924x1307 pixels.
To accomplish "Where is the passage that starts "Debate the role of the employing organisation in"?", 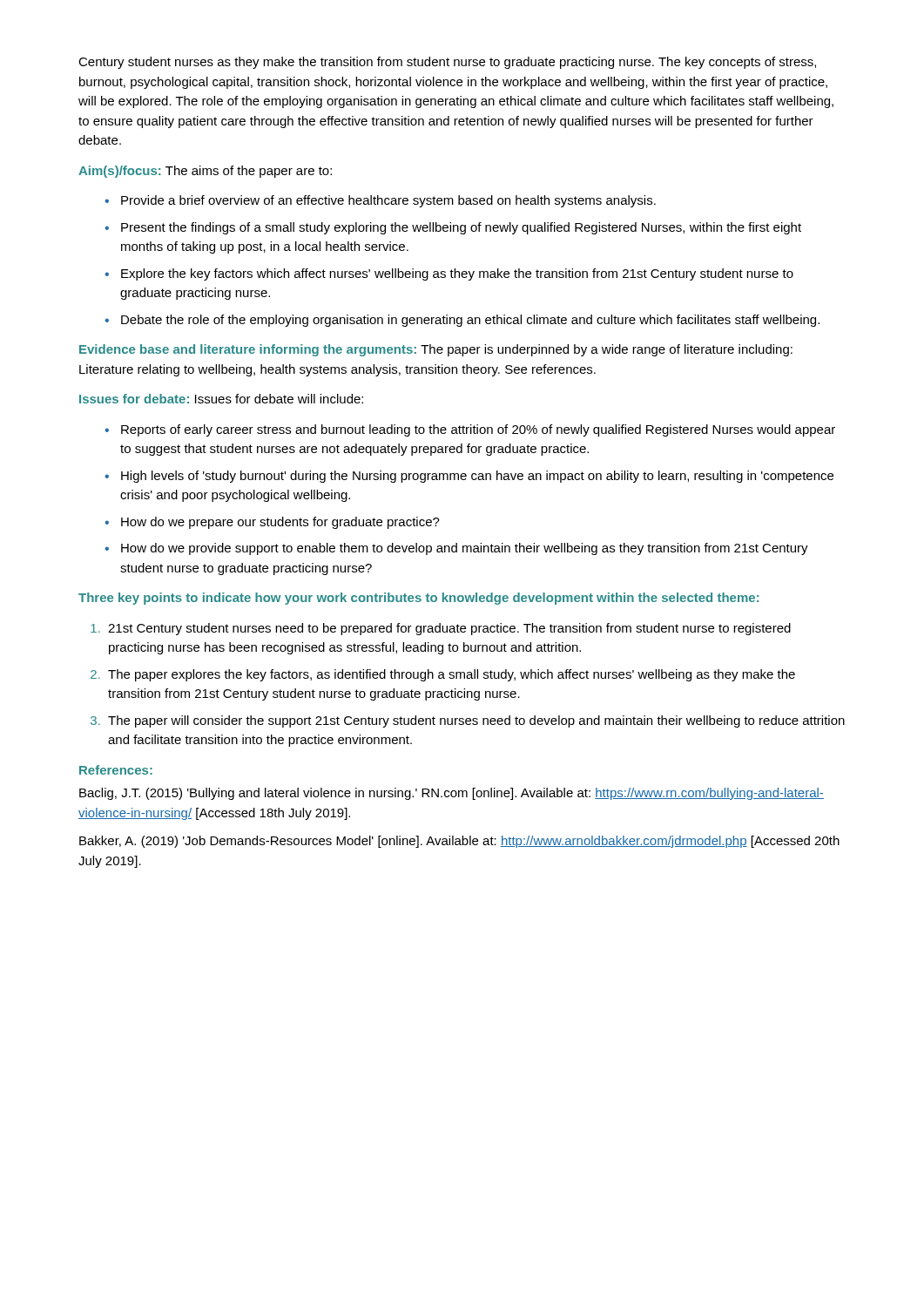I will (475, 320).
